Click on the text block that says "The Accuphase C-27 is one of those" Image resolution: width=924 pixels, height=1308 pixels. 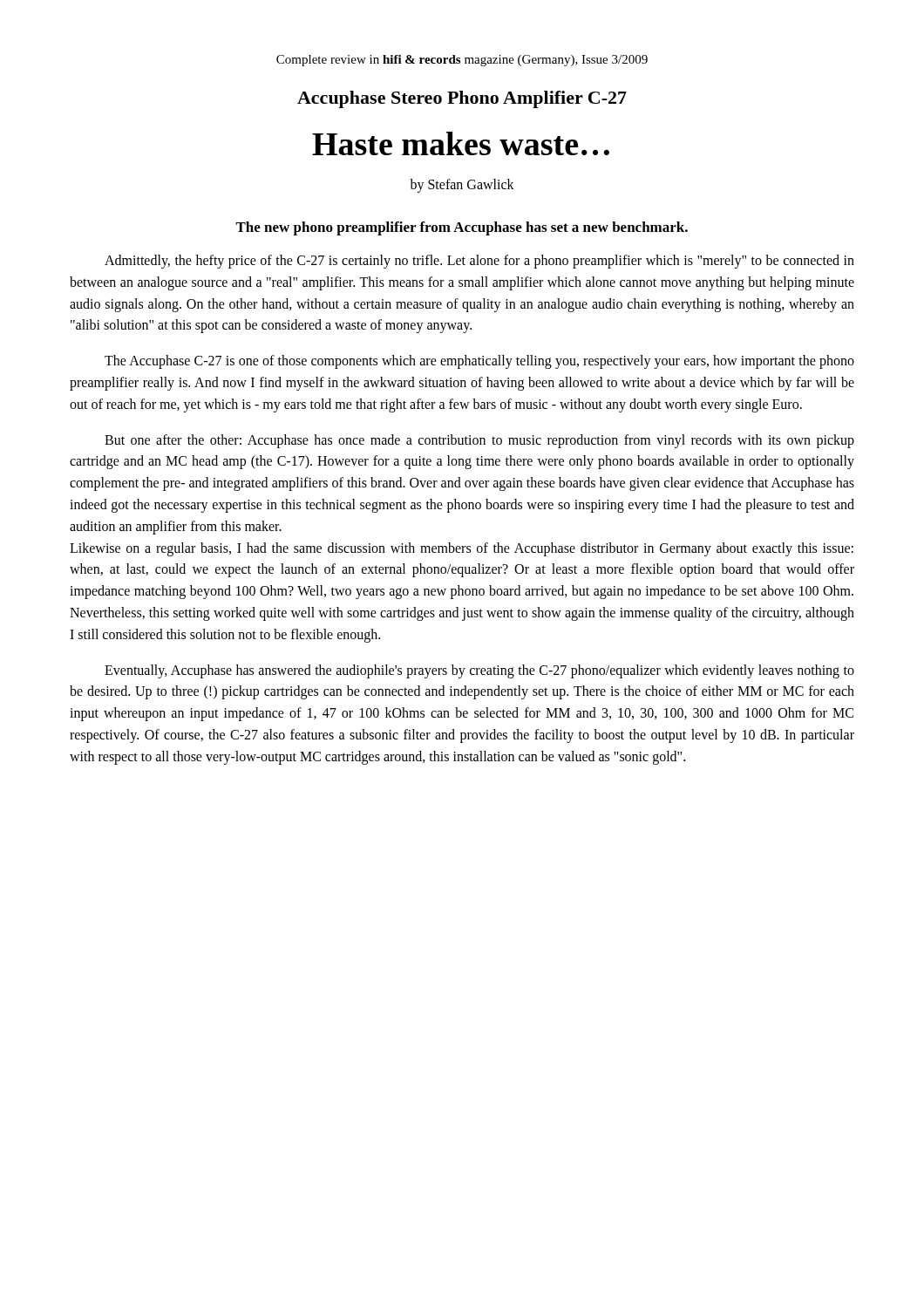pyautogui.click(x=462, y=383)
